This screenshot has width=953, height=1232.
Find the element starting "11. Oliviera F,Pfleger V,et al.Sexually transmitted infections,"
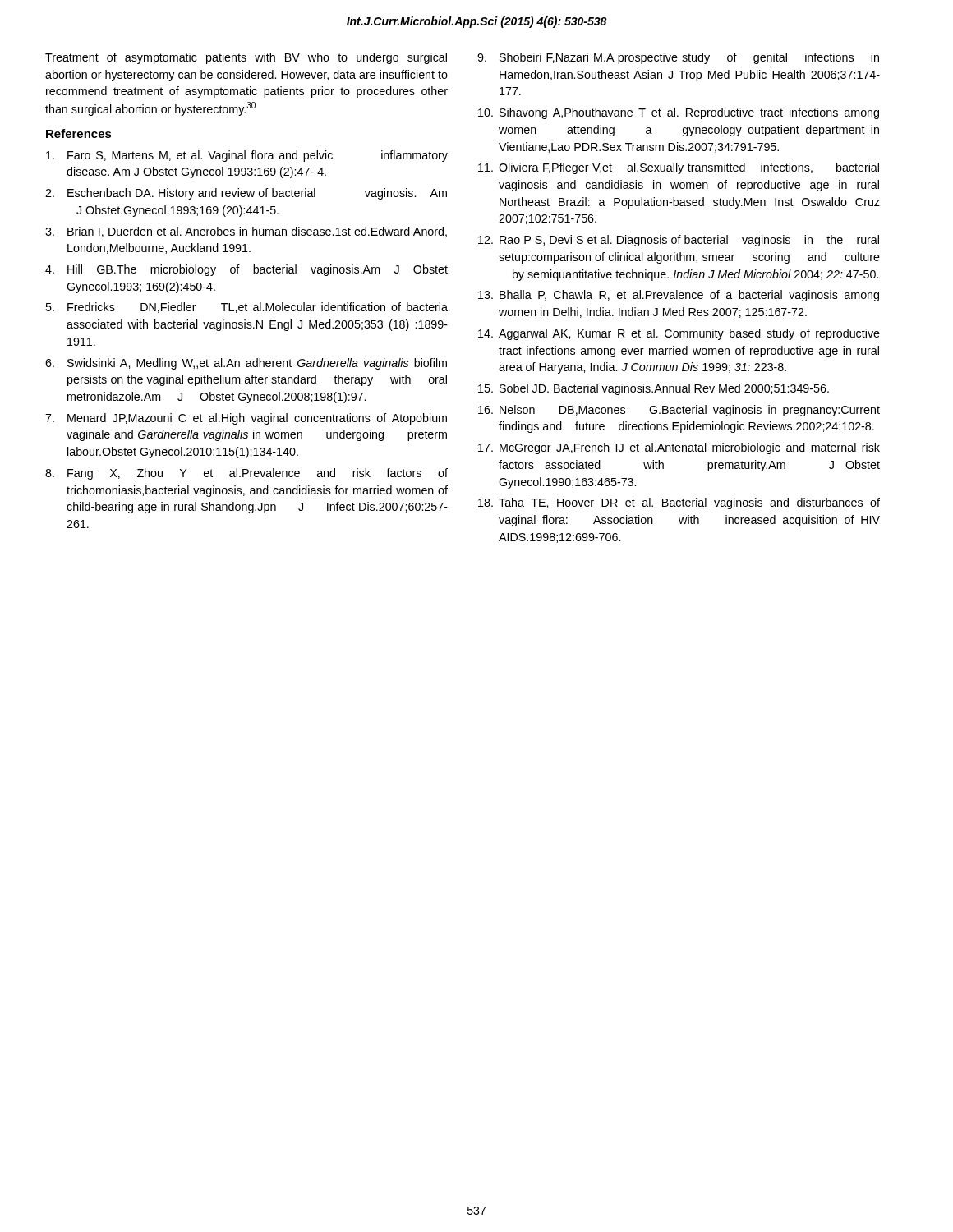coord(679,194)
